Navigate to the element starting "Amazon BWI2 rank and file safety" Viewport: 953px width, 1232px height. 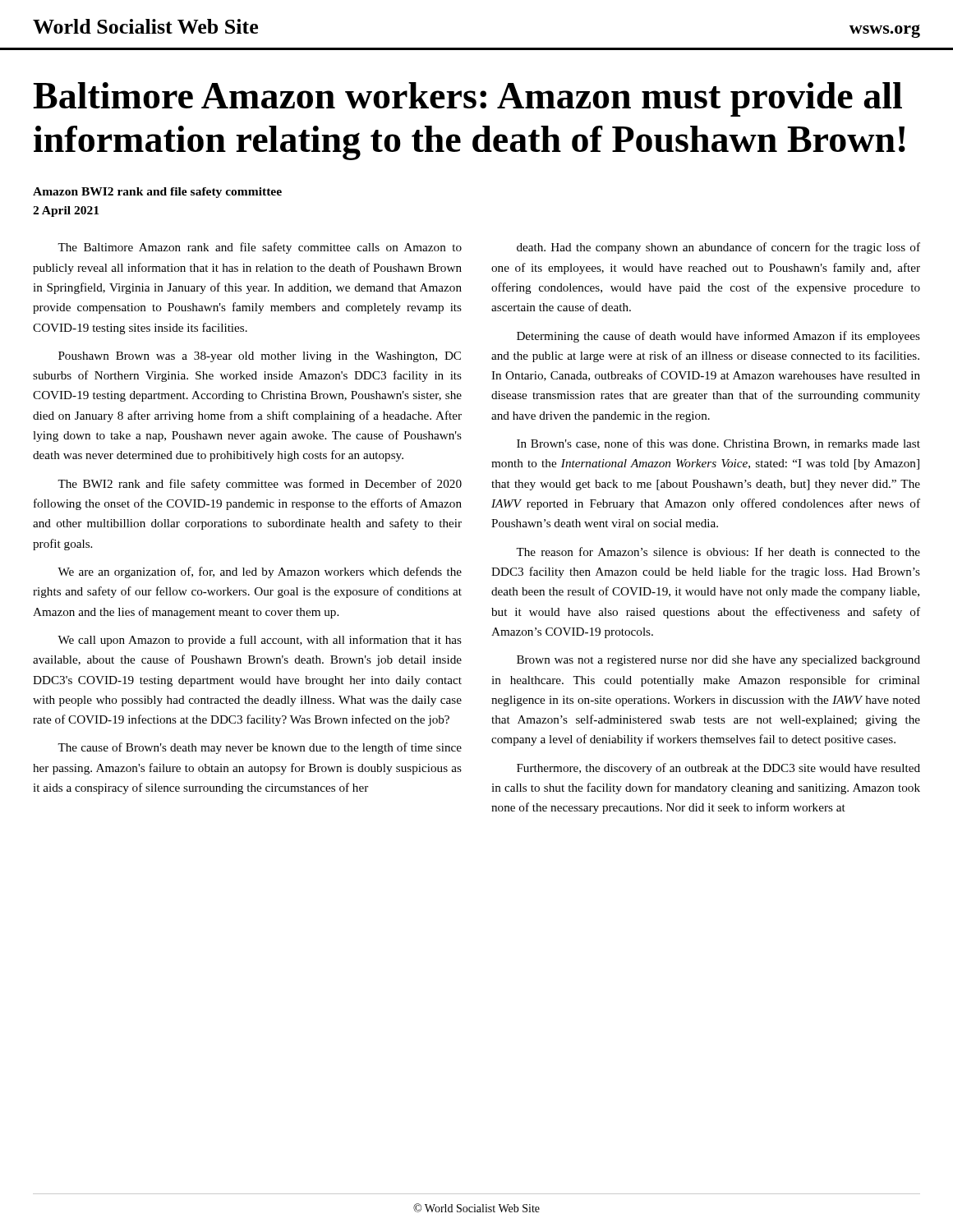(x=157, y=193)
